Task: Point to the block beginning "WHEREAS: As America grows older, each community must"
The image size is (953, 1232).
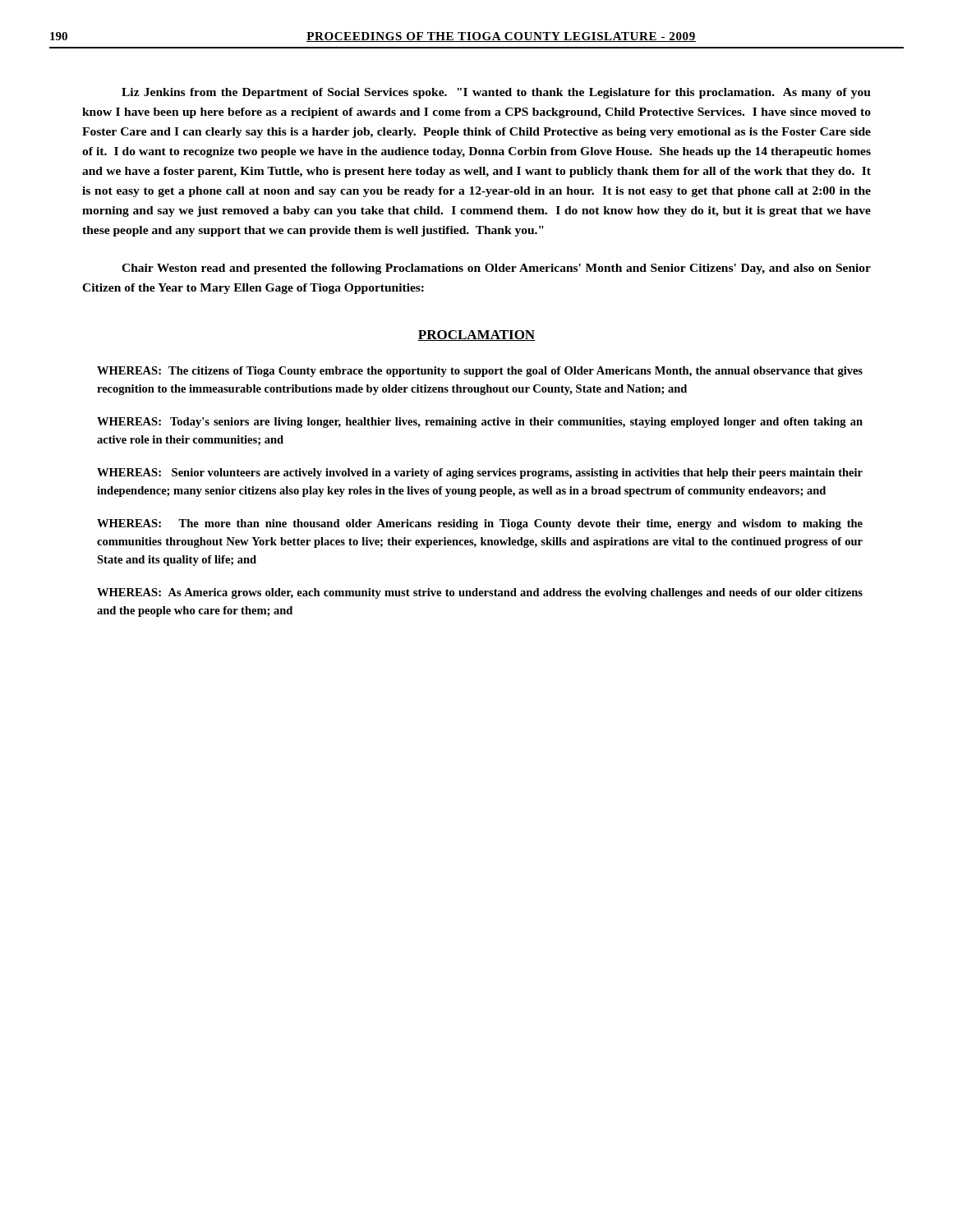Action: 480,602
